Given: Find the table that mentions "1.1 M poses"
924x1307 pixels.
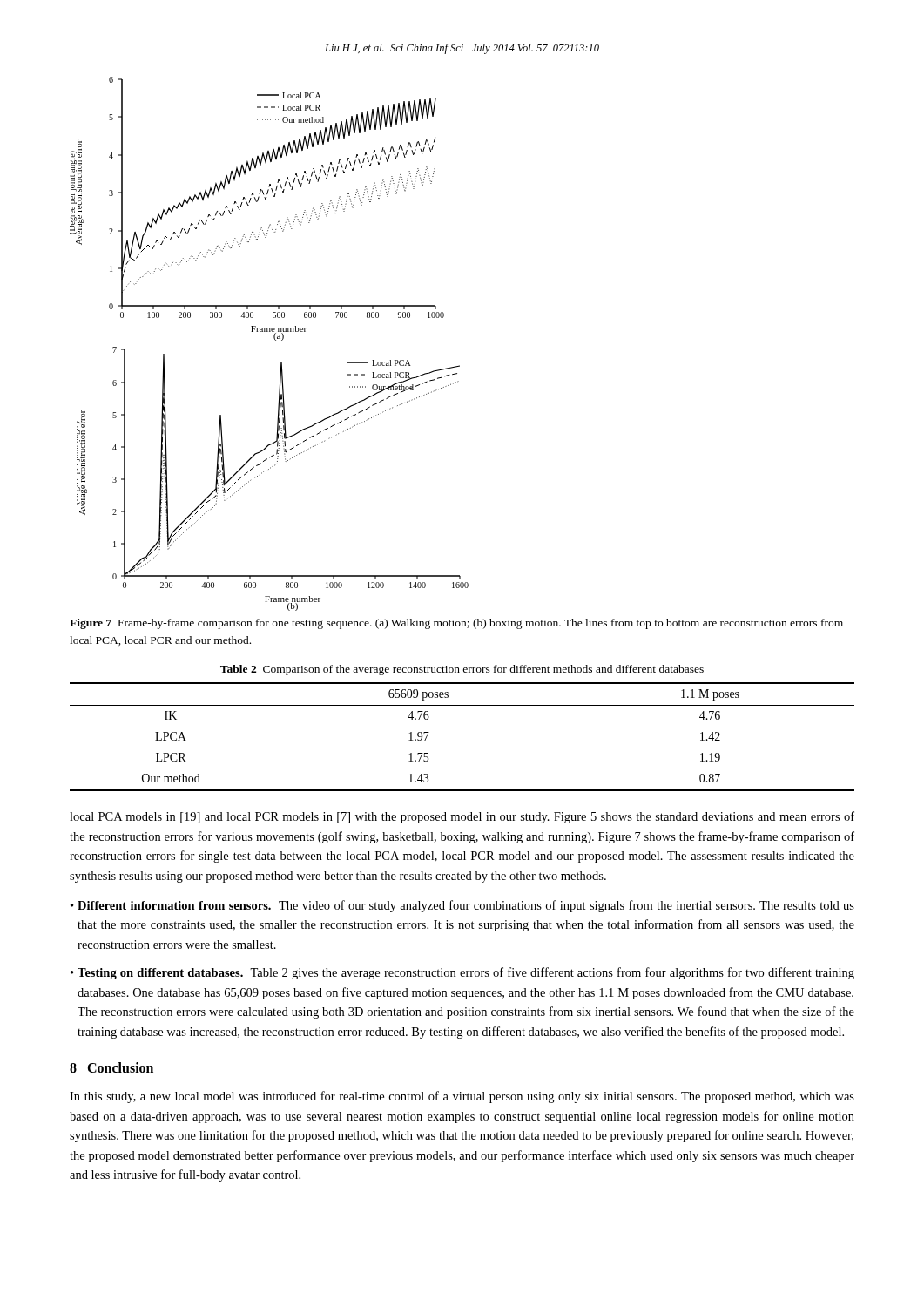Looking at the screenshot, I should click(x=462, y=737).
